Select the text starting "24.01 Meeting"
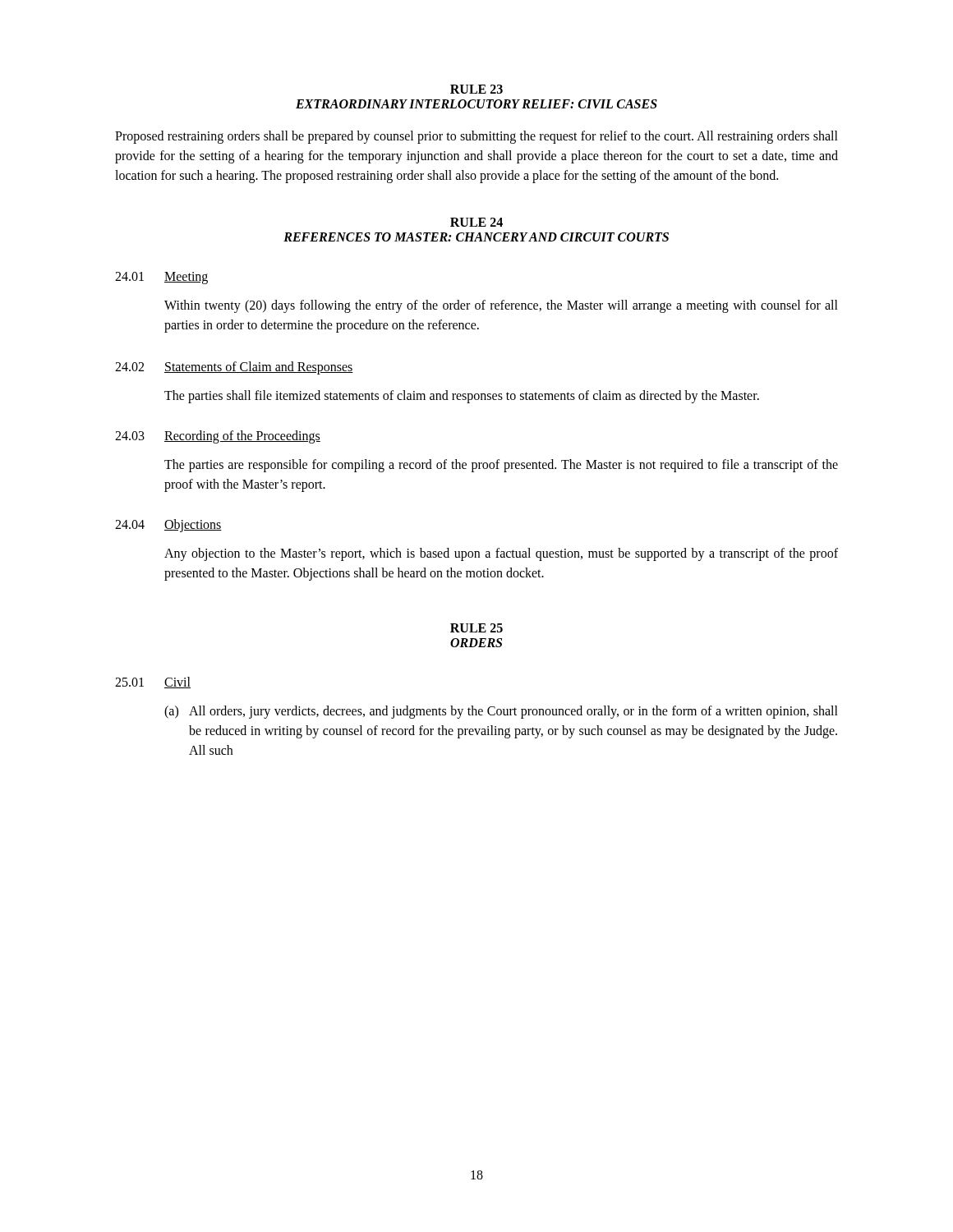Screen dimensions: 1232x953 coord(162,277)
